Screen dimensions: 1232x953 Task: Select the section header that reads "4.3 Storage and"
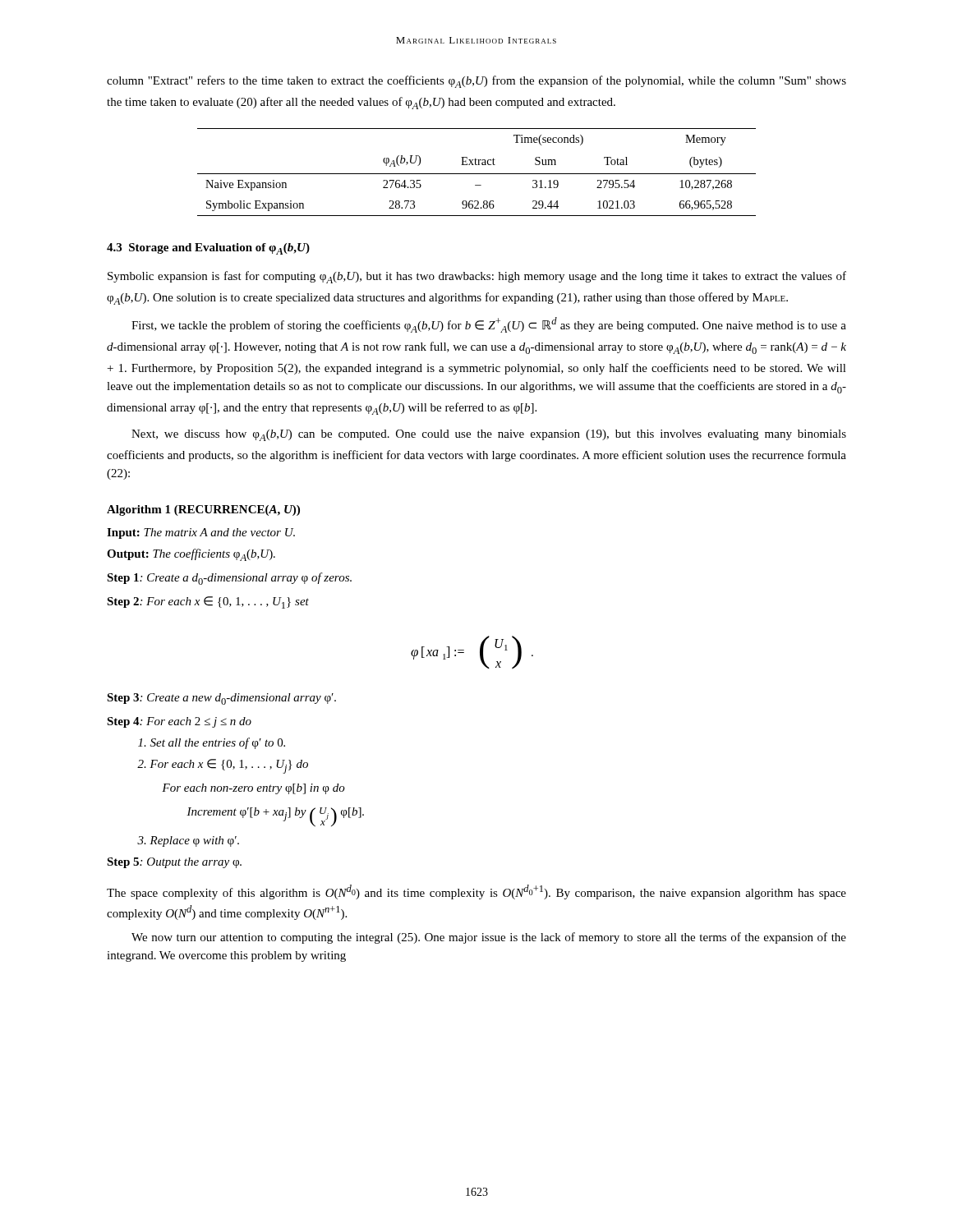pos(208,249)
